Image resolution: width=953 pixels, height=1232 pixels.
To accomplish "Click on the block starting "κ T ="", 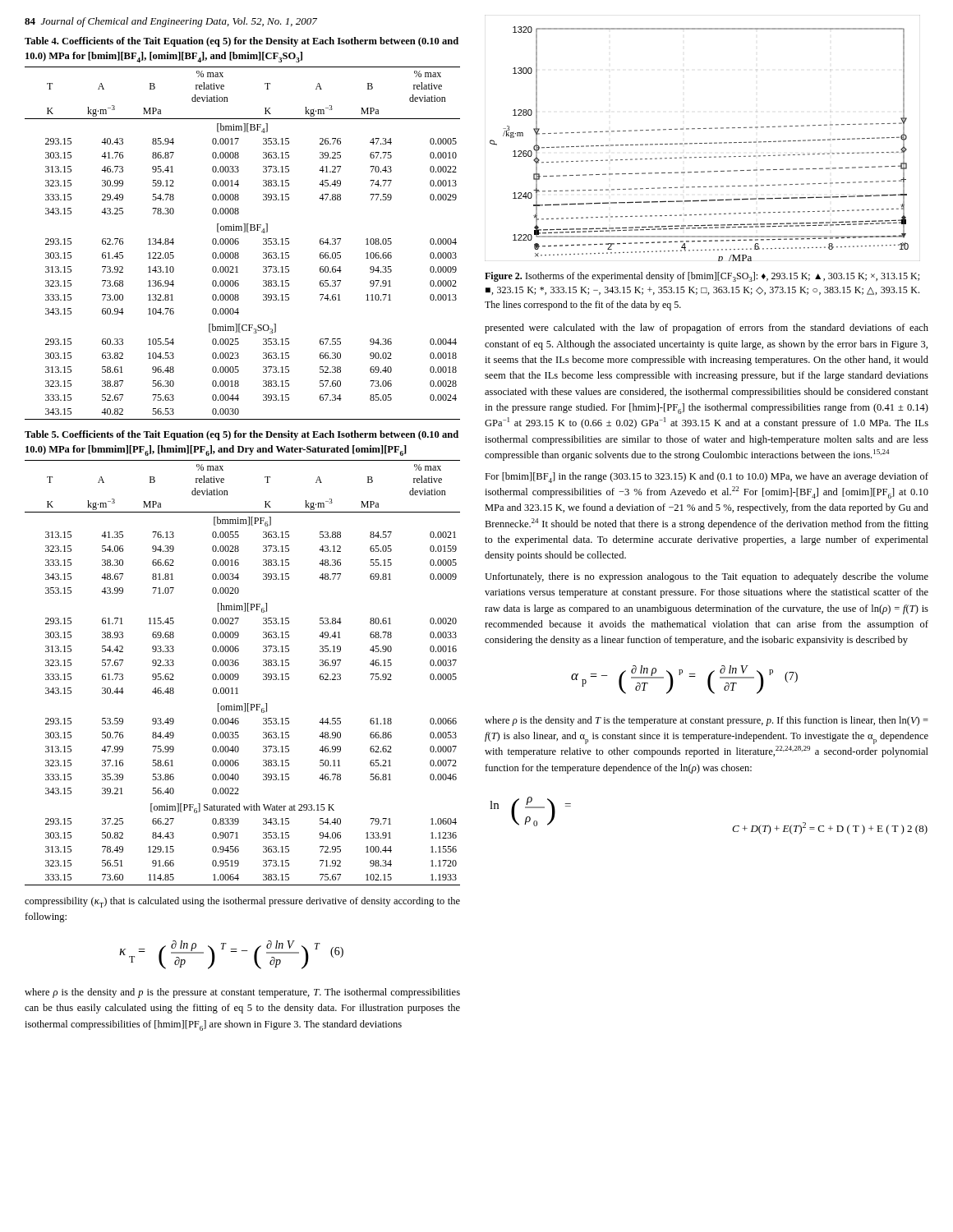I will [242, 953].
